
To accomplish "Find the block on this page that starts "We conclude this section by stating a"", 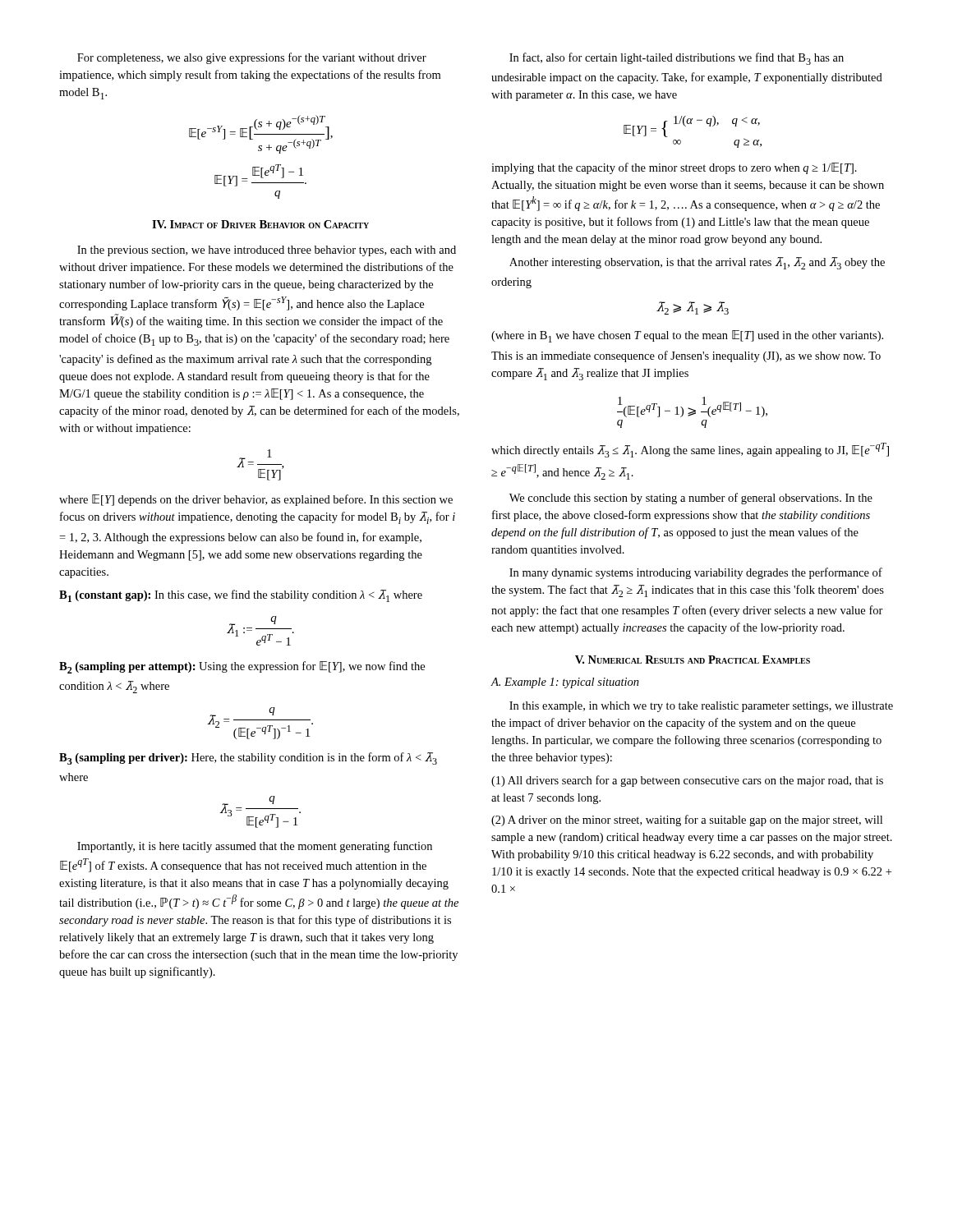I will (693, 524).
